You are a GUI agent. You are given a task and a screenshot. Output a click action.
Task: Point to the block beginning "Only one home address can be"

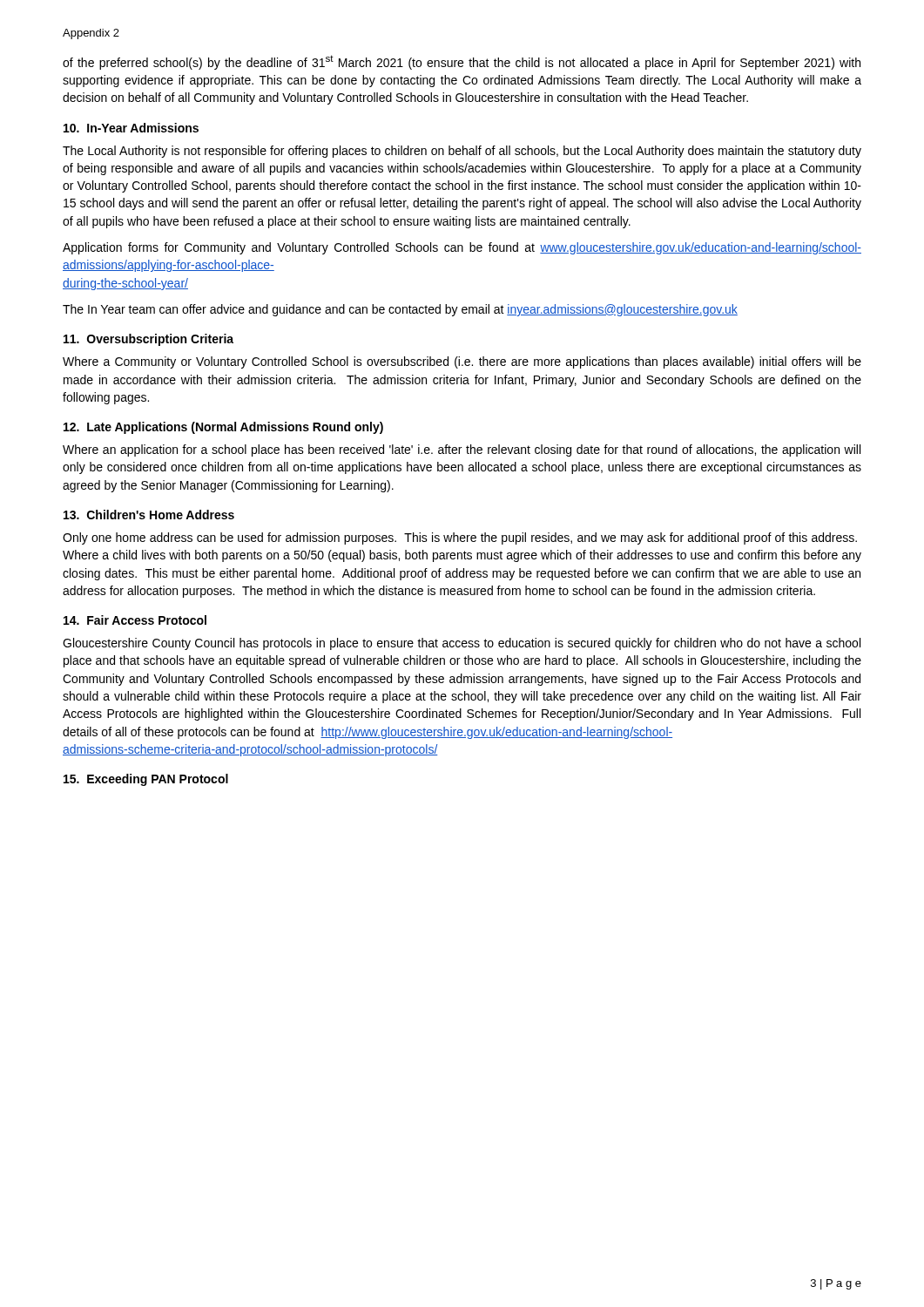462,564
